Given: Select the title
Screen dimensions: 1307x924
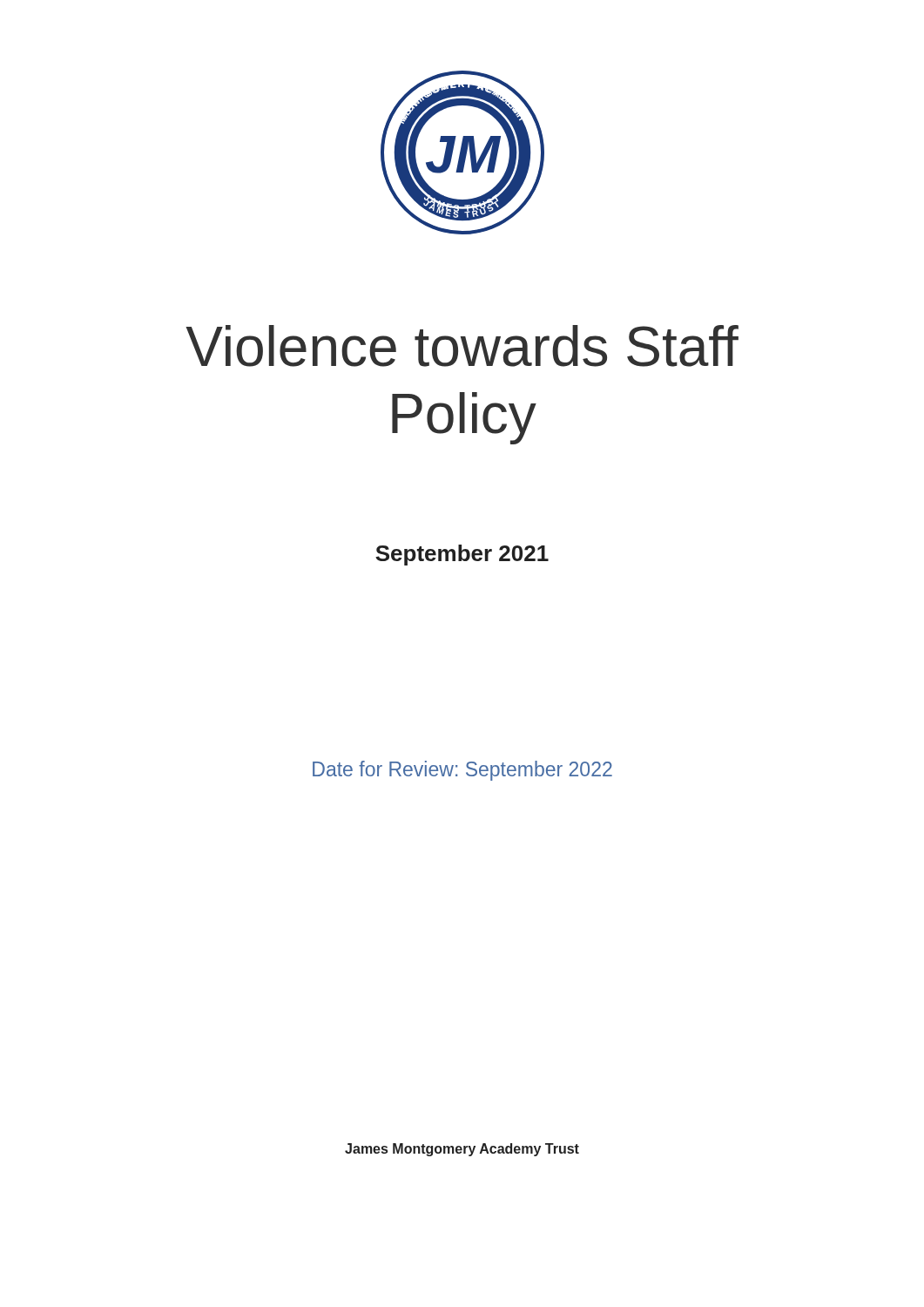Looking at the screenshot, I should click(462, 381).
